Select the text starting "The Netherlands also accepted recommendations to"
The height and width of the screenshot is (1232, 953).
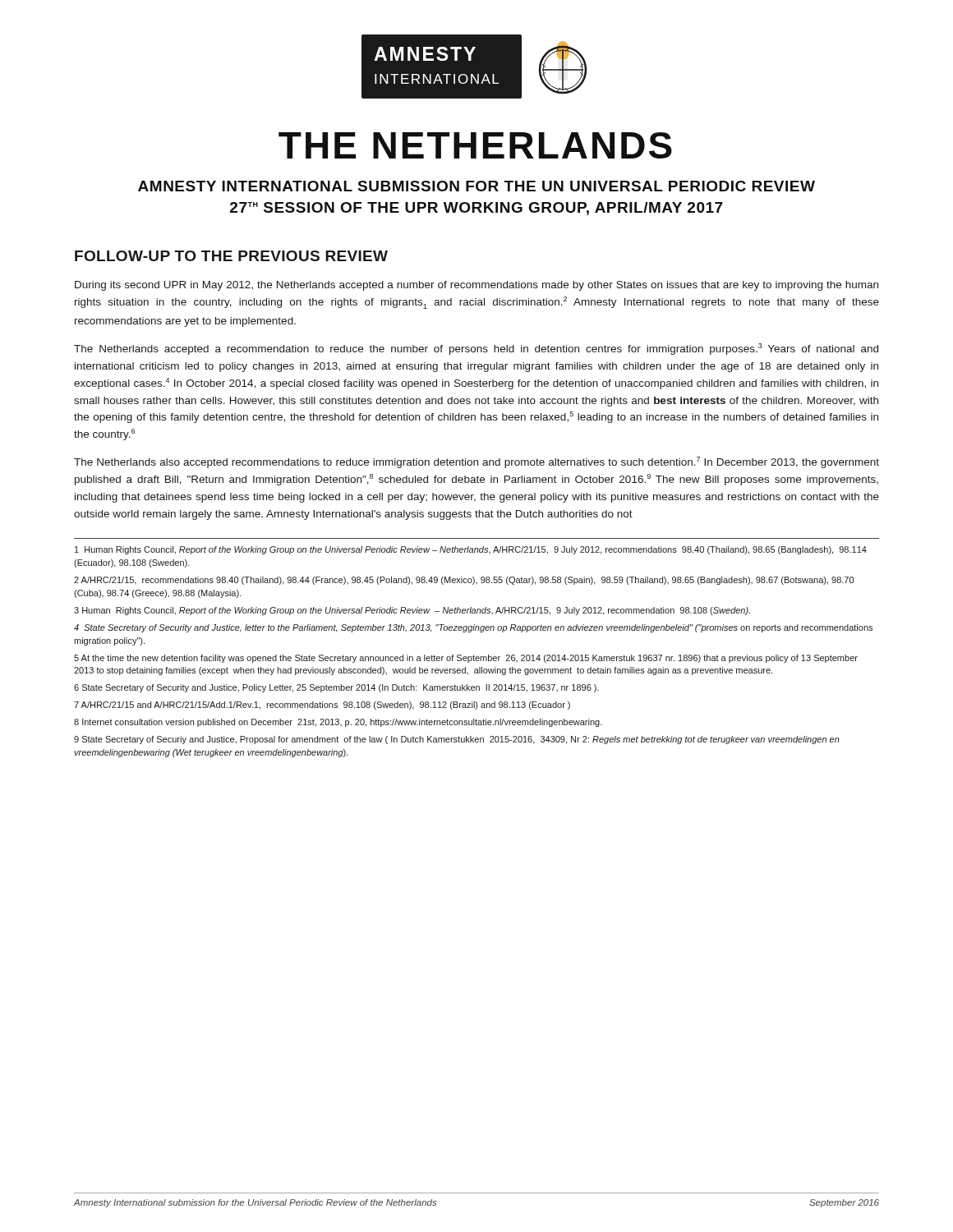(x=476, y=487)
